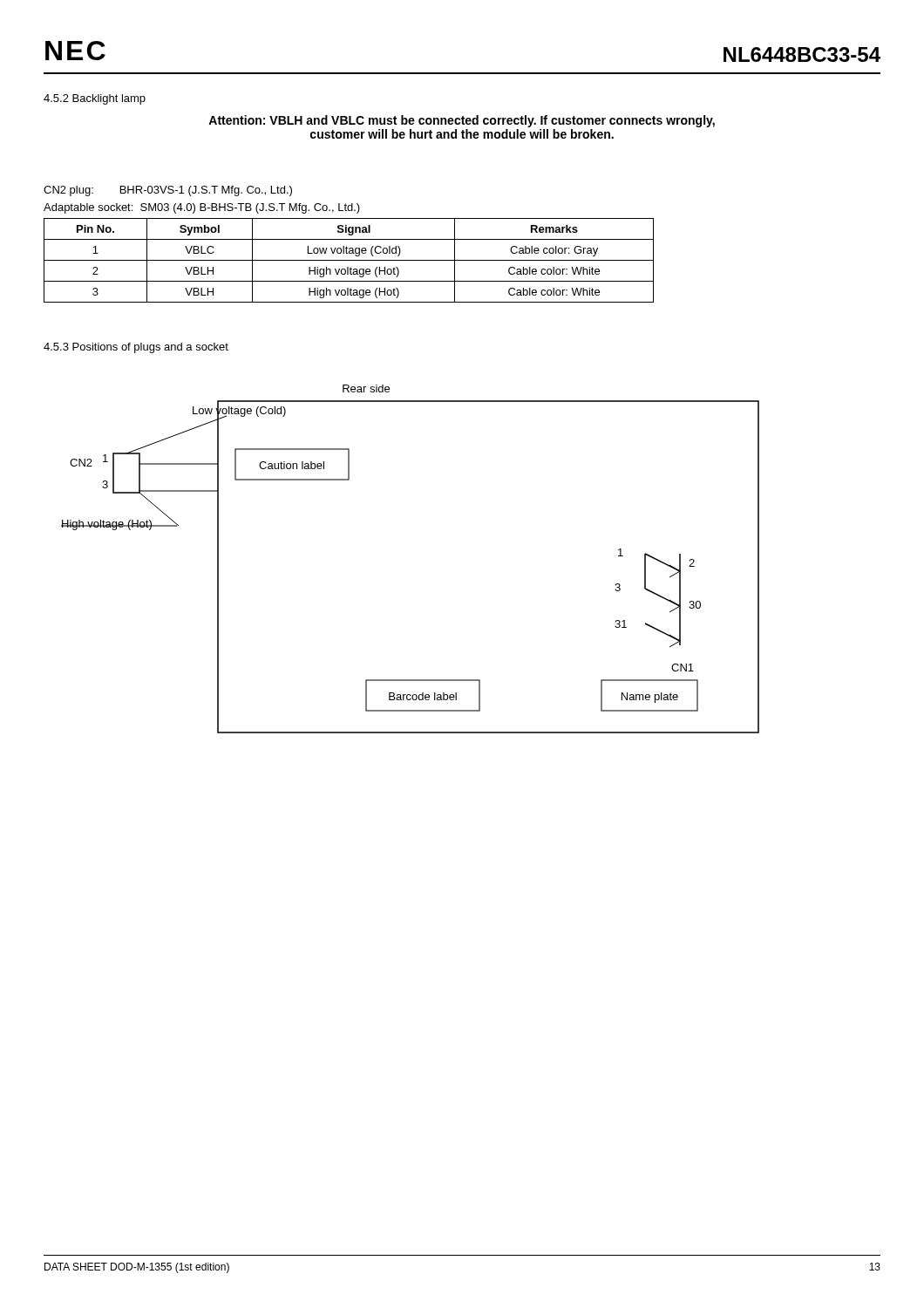This screenshot has height=1308, width=924.
Task: Select the schematic
Action: click(436, 584)
